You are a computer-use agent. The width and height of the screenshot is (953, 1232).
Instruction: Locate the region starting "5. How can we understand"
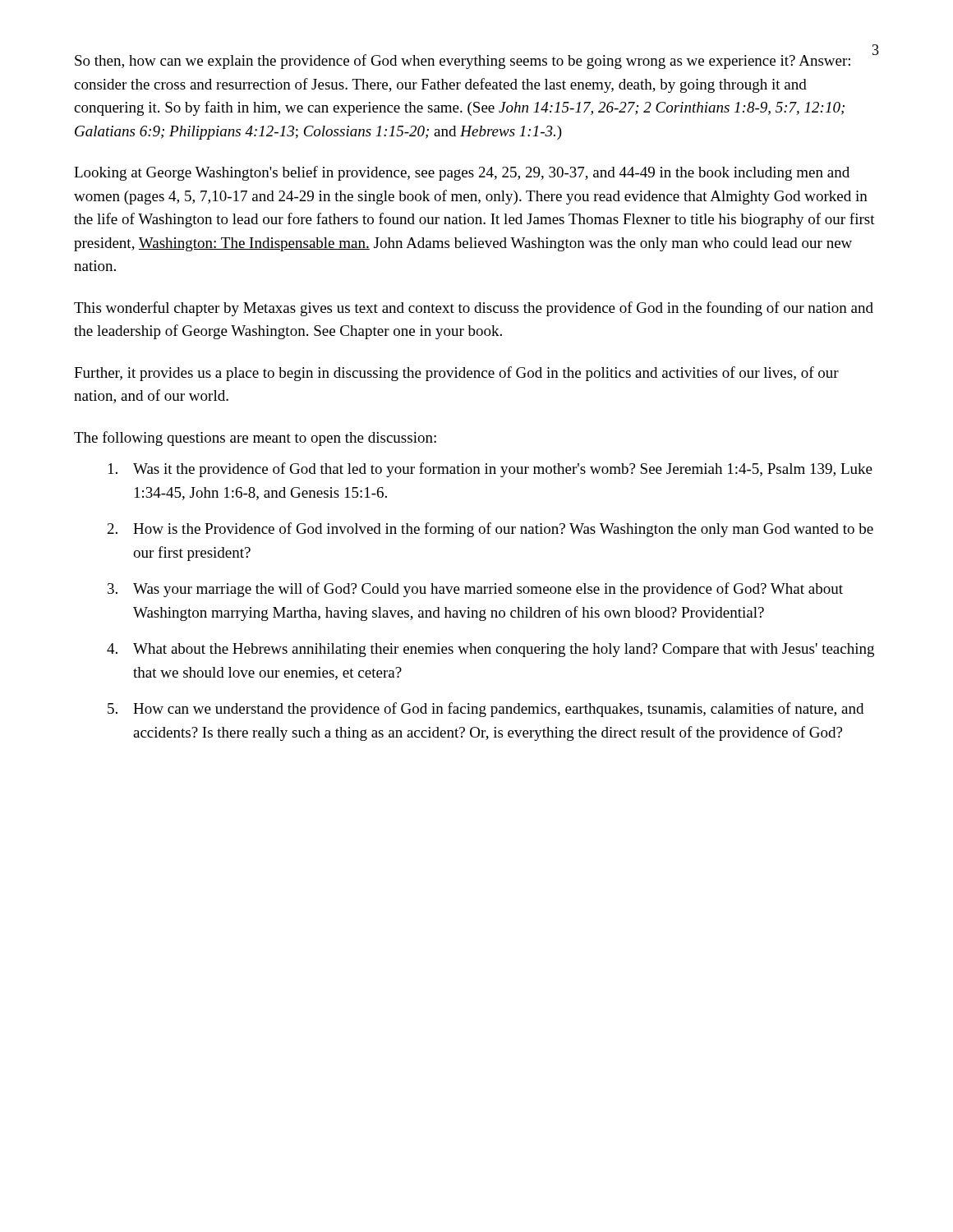click(493, 721)
